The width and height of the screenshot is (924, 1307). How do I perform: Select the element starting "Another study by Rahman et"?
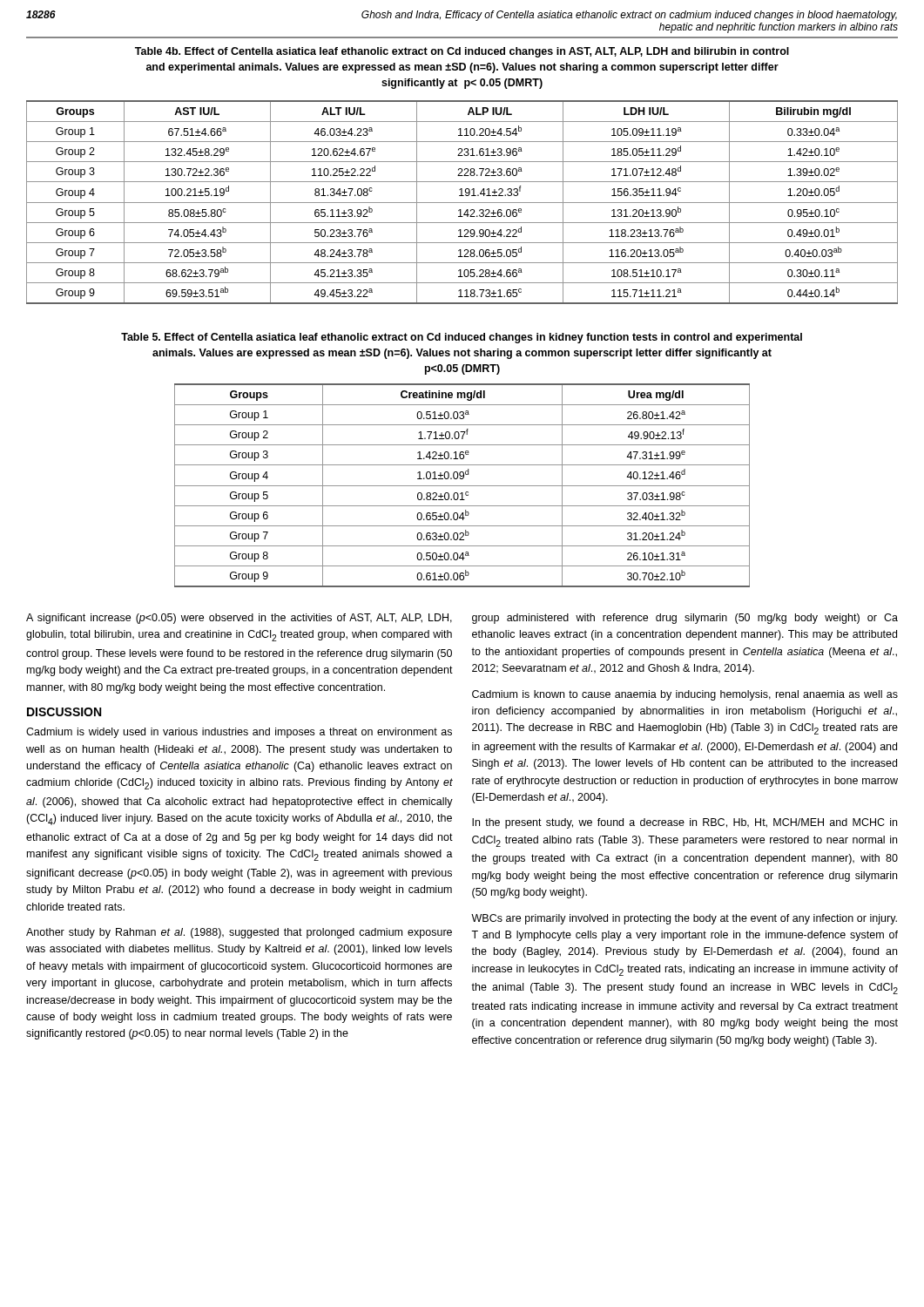[x=239, y=983]
